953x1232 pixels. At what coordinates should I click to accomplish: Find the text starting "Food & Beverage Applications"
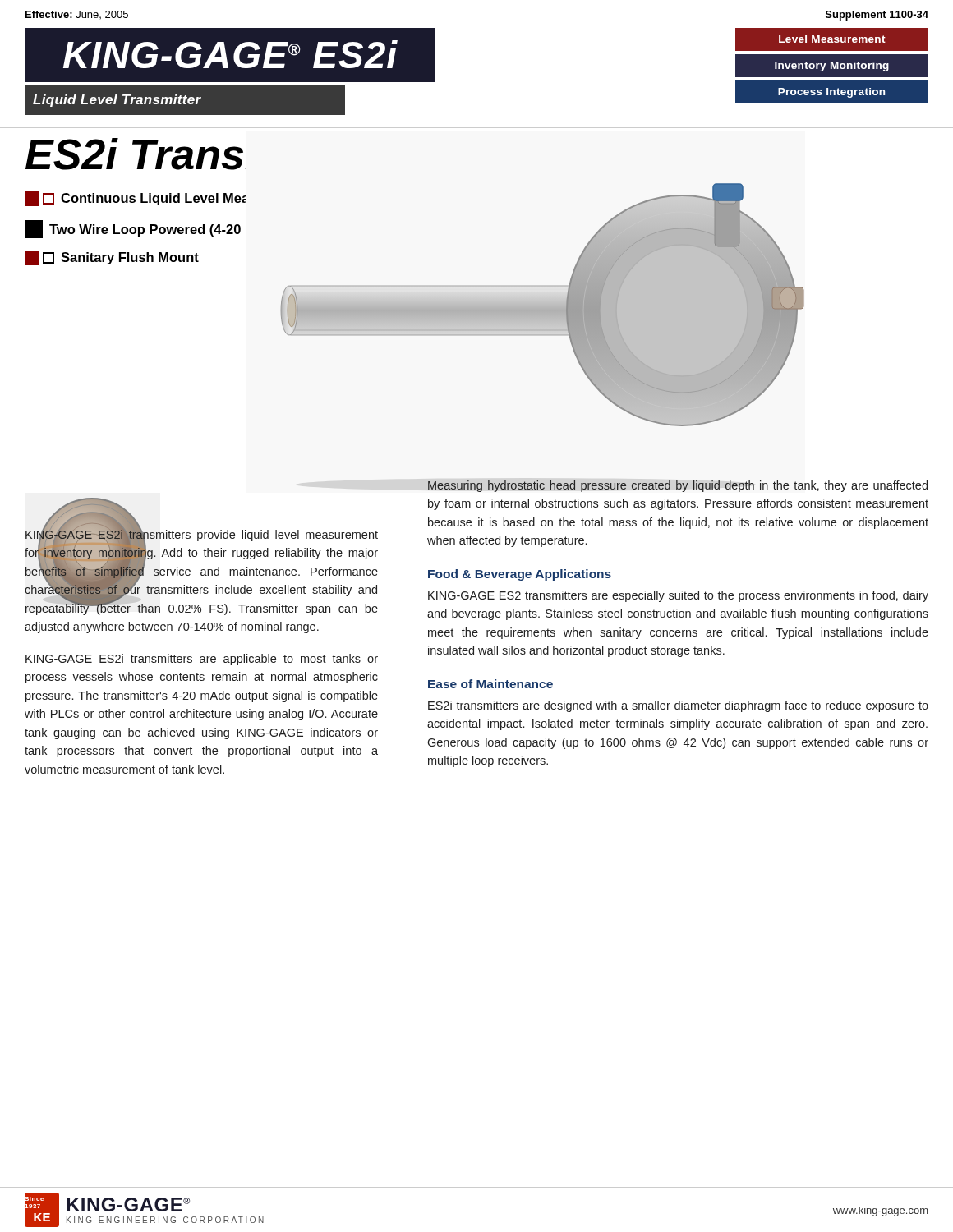[x=519, y=574]
